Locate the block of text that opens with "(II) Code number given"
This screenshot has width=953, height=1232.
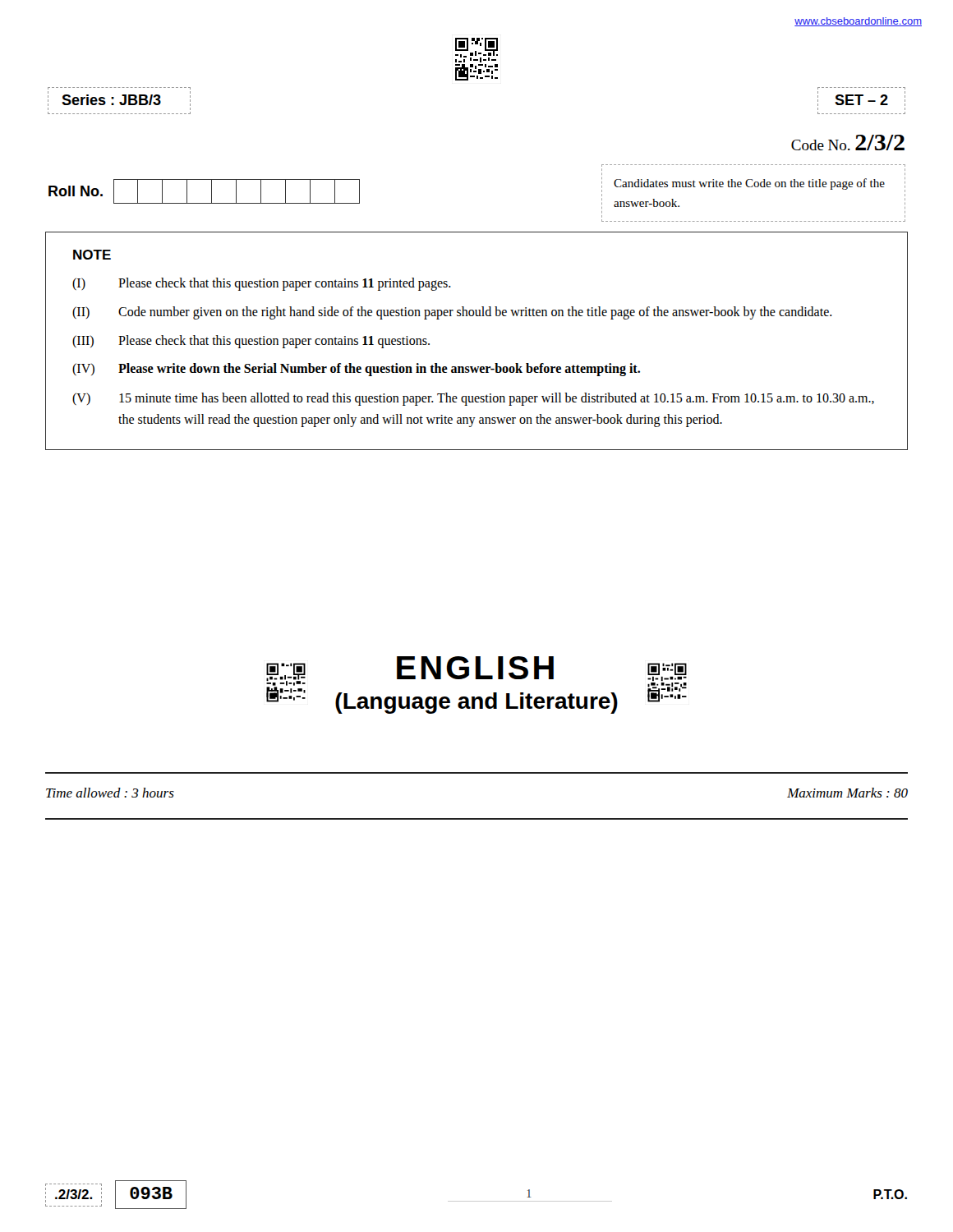tap(452, 312)
